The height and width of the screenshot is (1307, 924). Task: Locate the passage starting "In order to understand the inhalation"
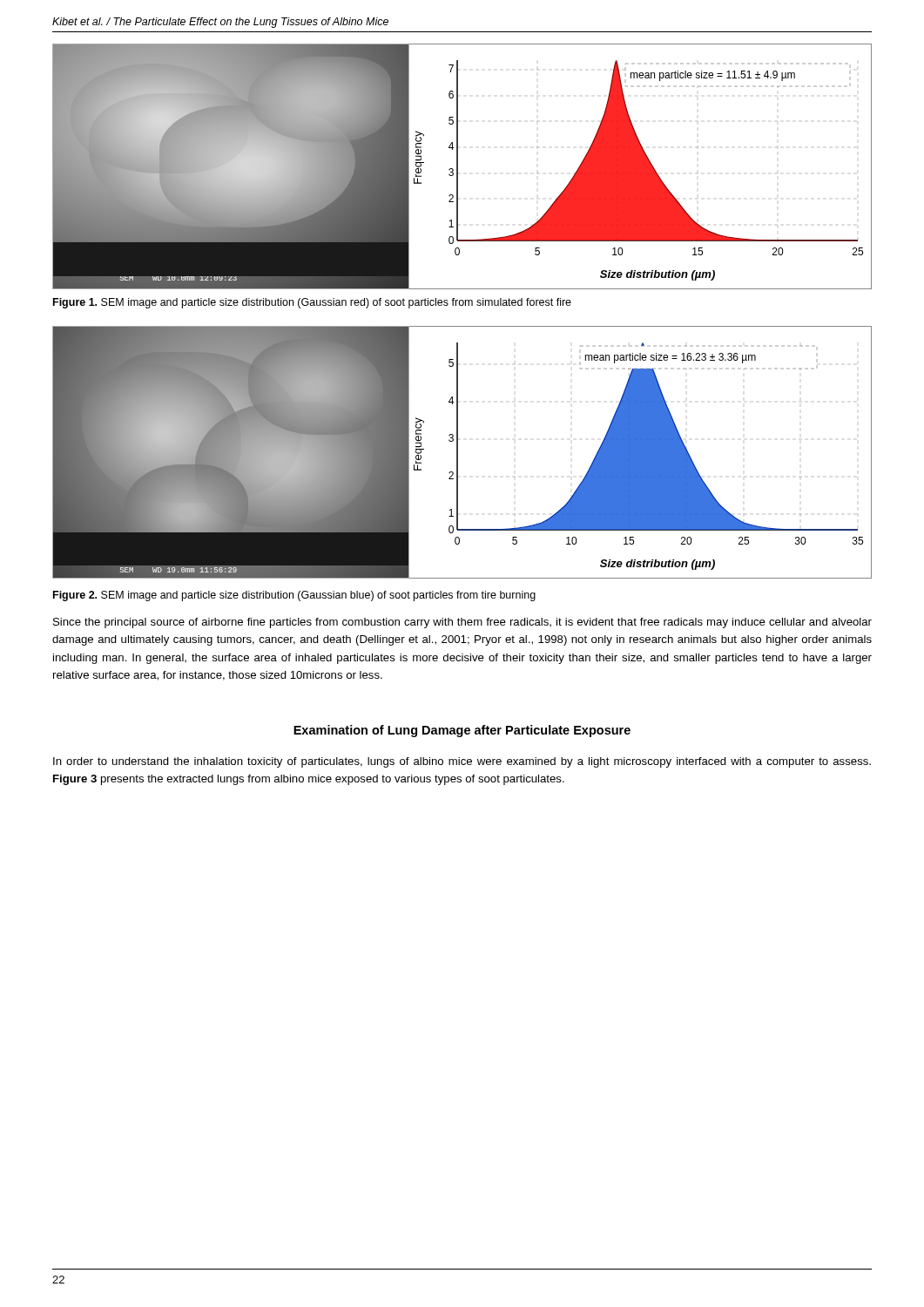tap(462, 770)
